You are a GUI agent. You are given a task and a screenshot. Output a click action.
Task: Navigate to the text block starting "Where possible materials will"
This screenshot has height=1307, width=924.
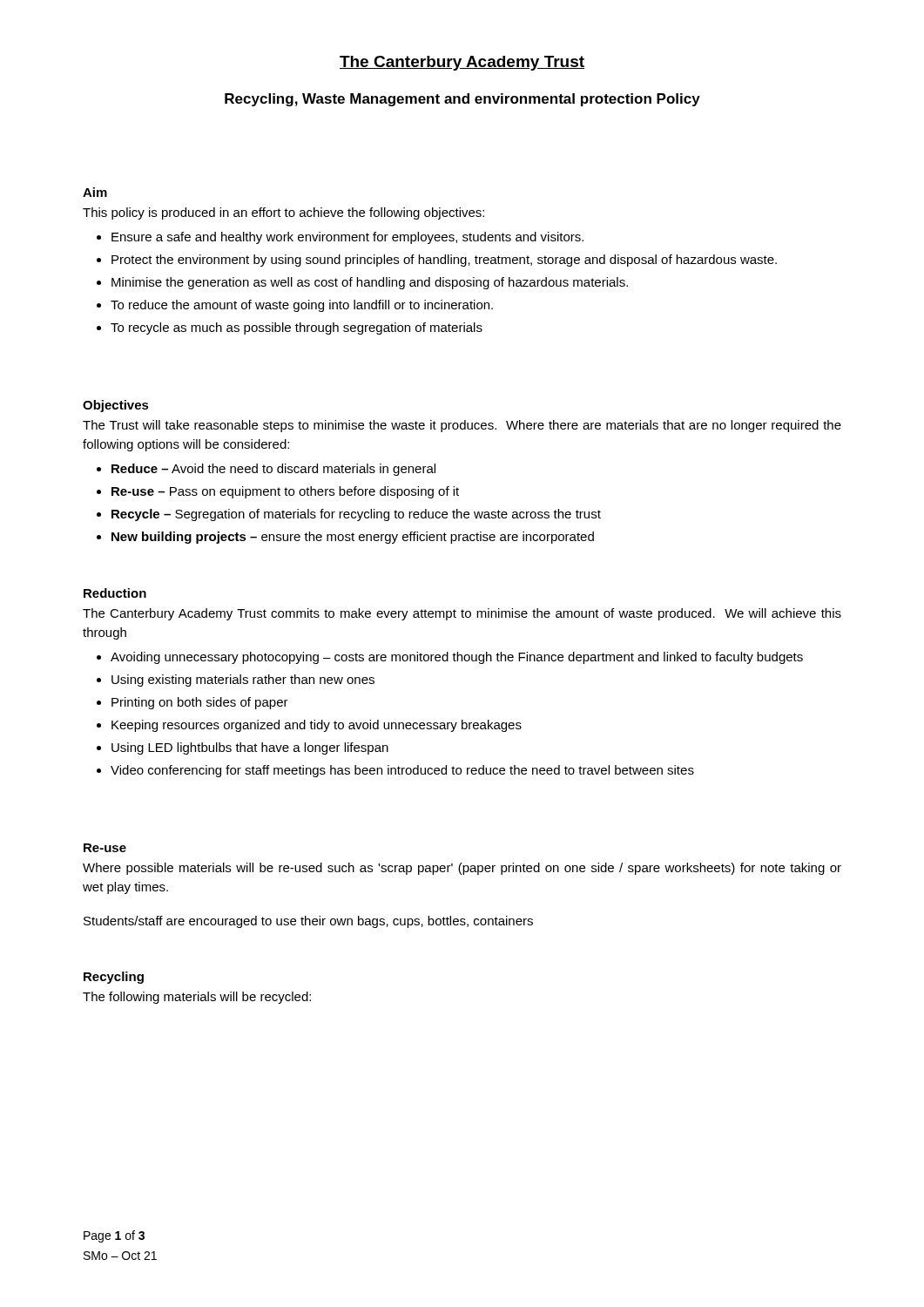(x=462, y=877)
